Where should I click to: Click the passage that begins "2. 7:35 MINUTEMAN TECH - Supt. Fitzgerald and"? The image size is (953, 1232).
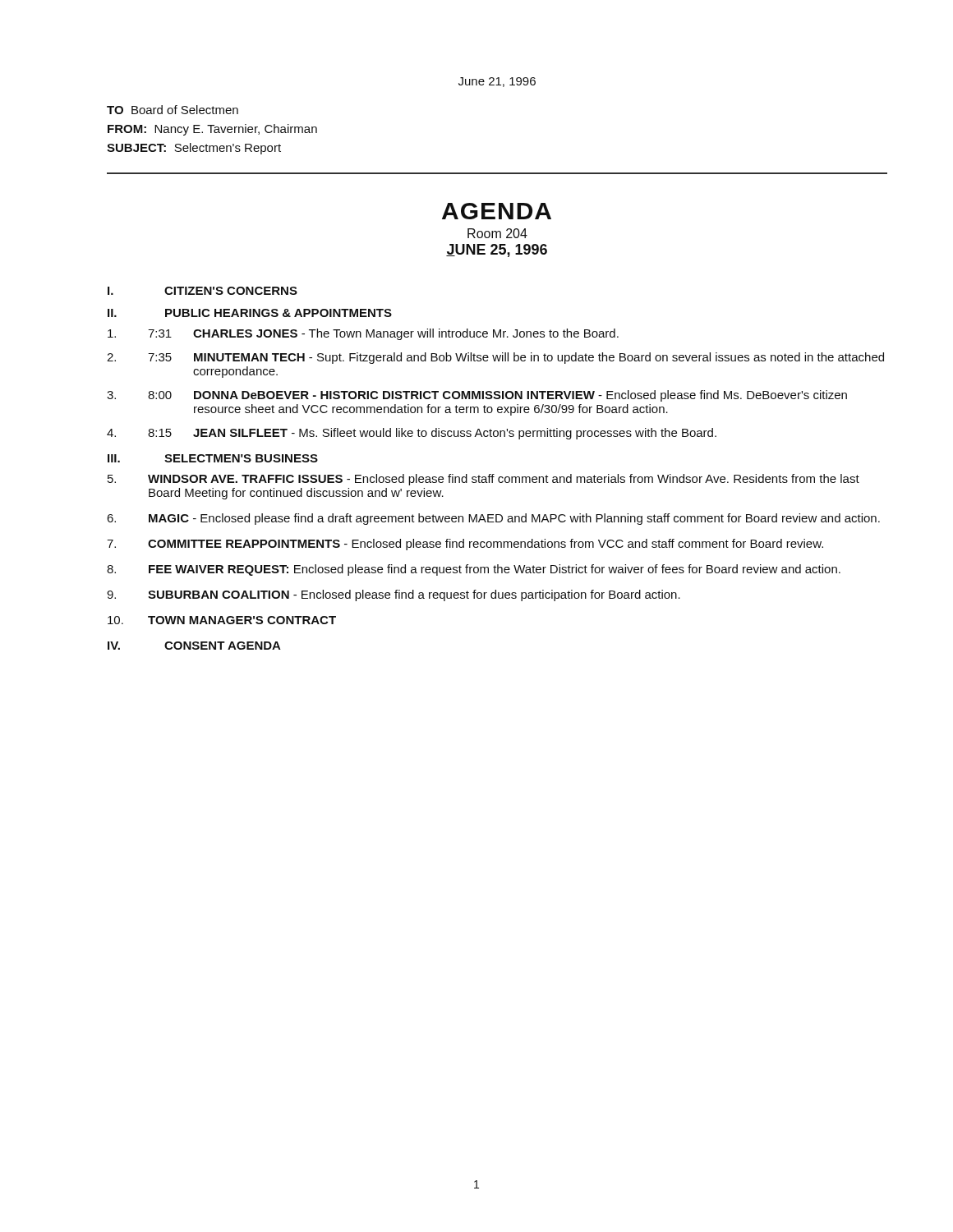497,364
